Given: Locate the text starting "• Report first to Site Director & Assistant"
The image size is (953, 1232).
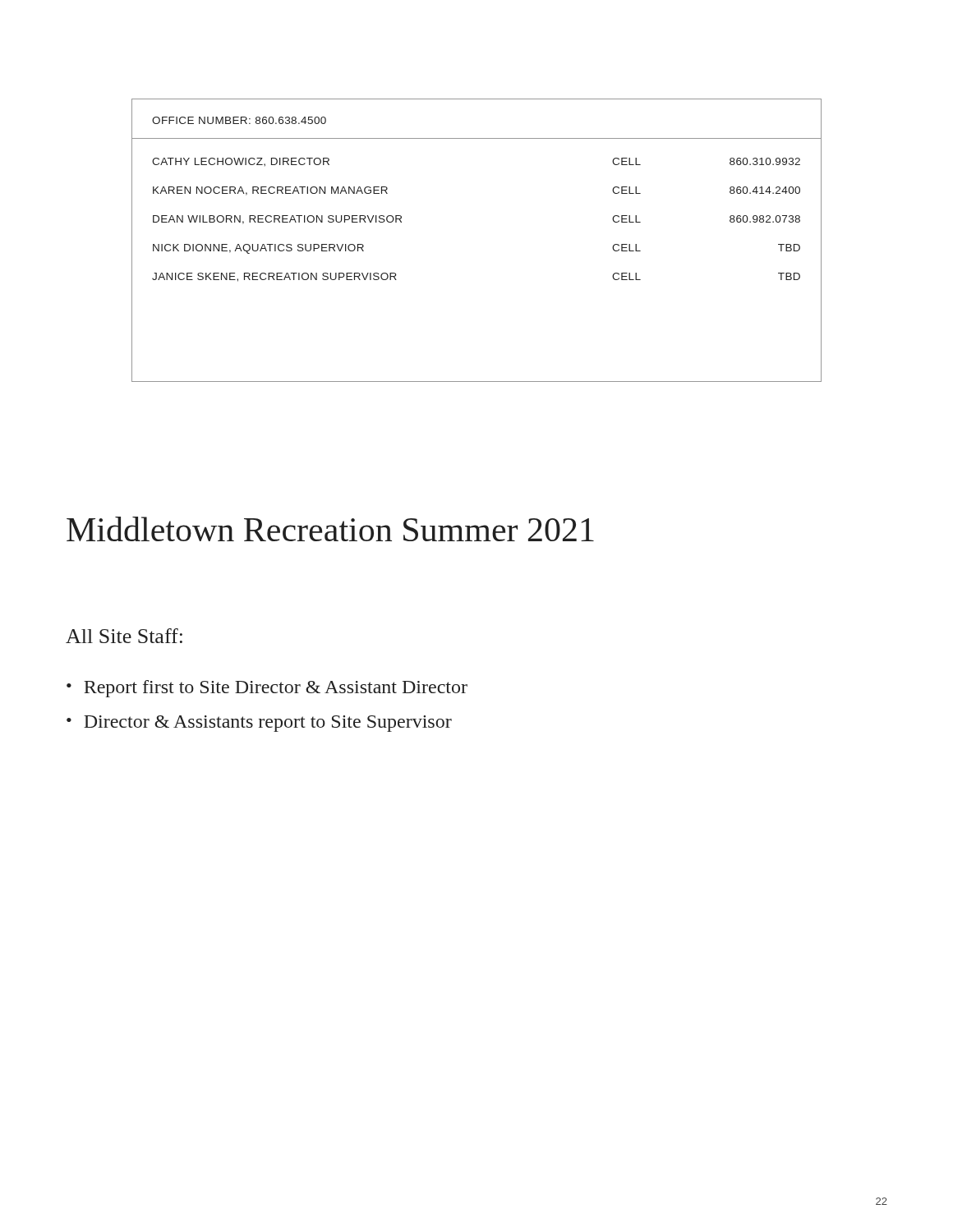Looking at the screenshot, I should 476,687.
